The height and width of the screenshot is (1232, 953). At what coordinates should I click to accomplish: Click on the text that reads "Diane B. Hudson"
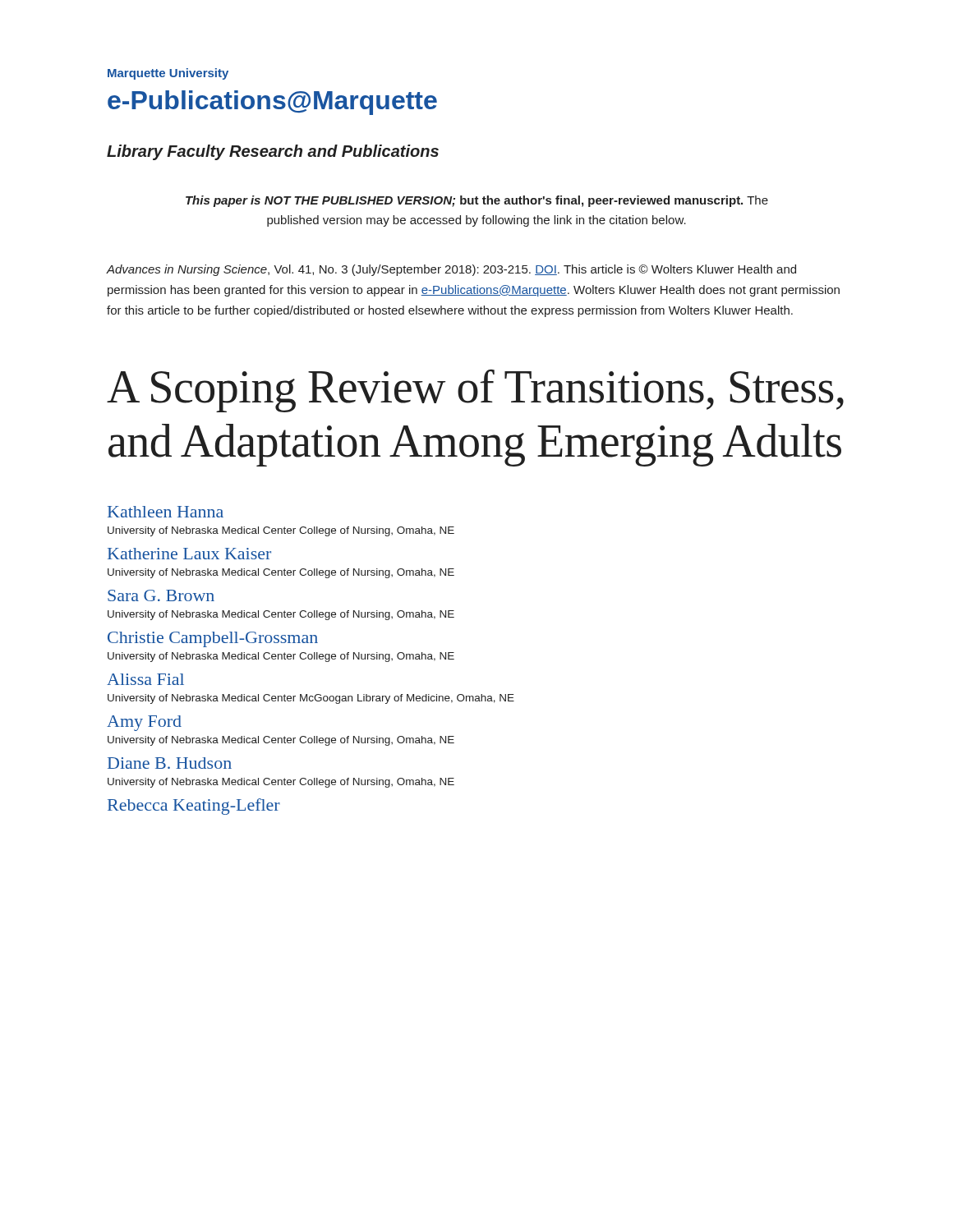point(169,763)
